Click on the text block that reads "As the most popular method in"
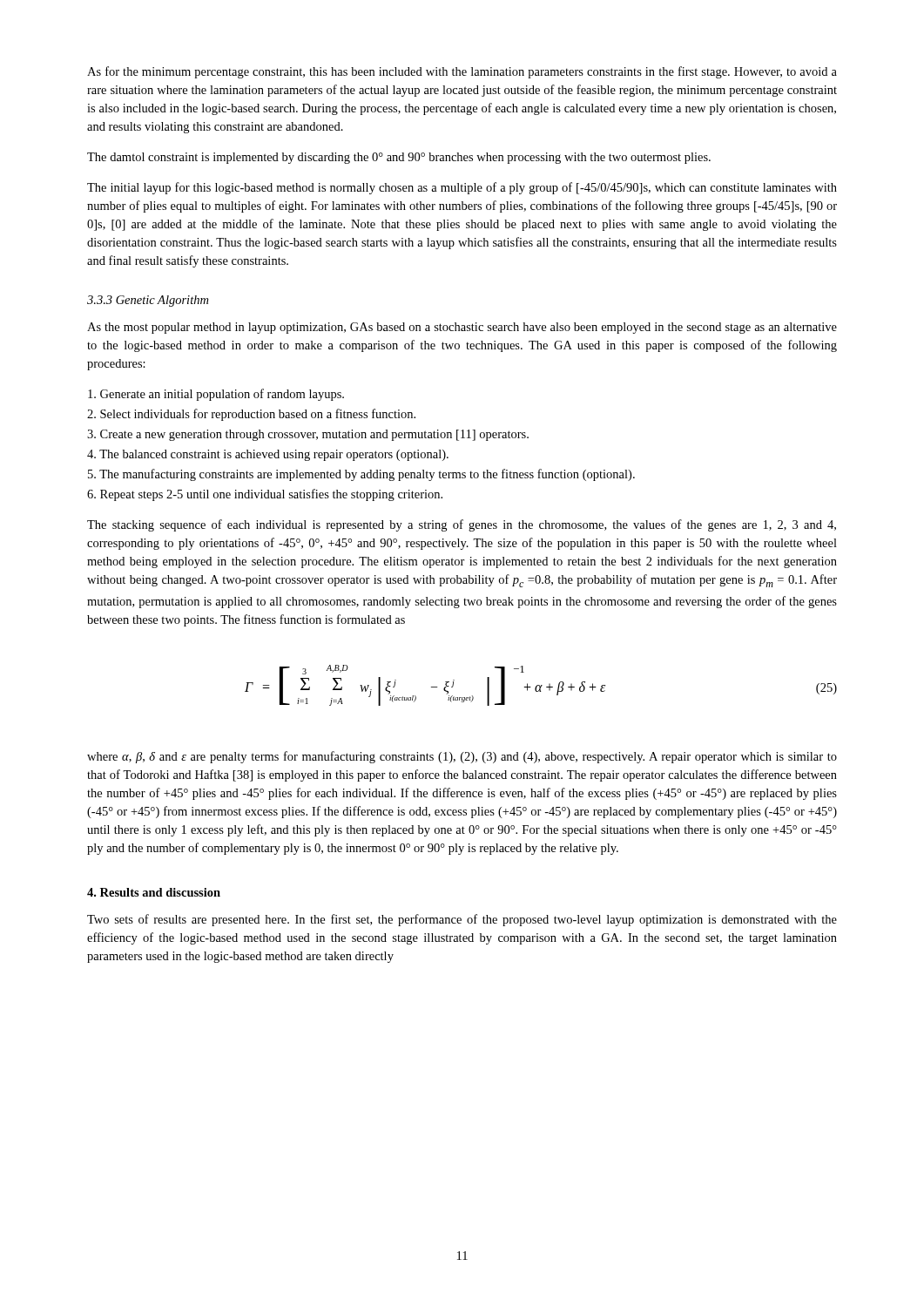This screenshot has height=1307, width=924. point(462,345)
